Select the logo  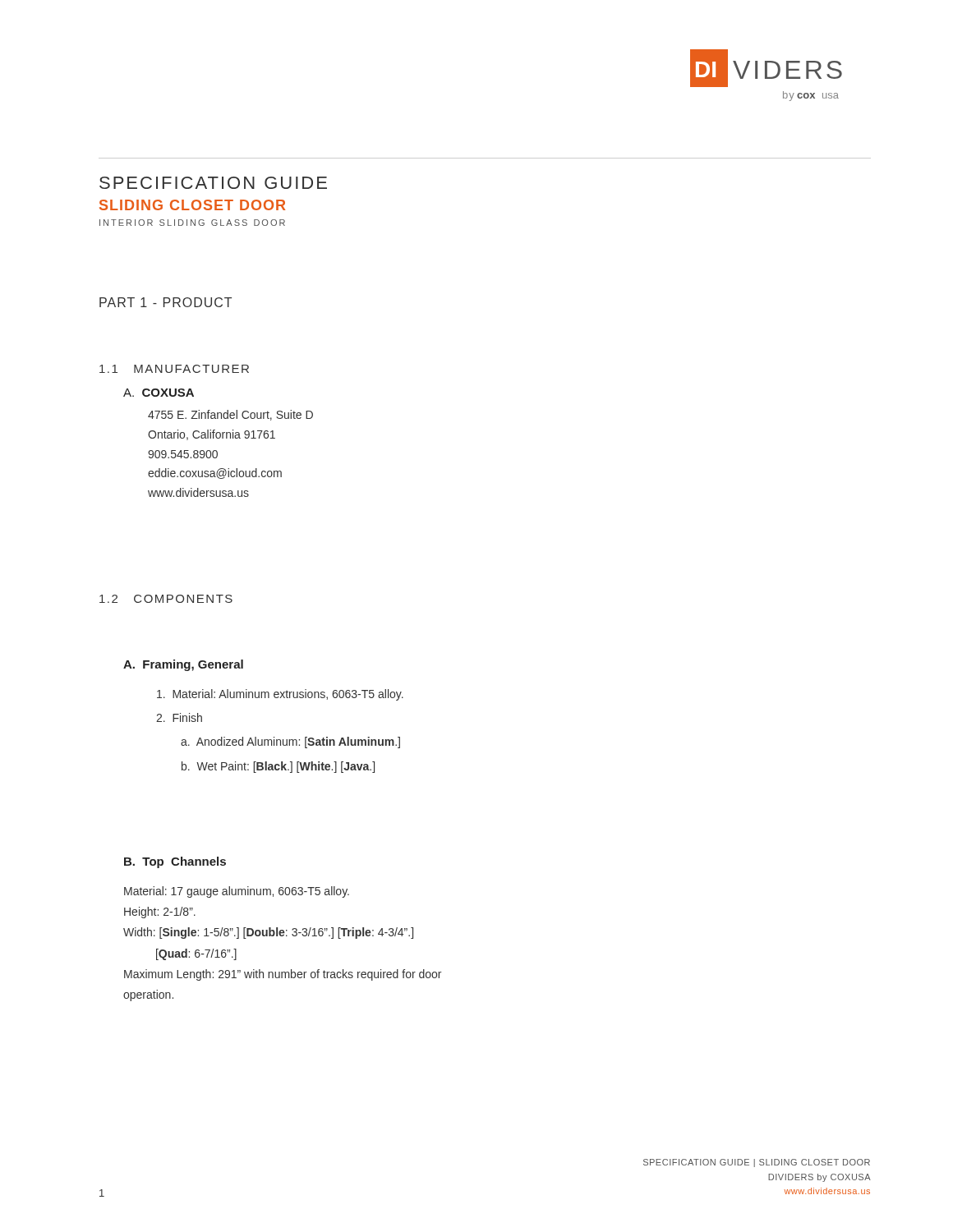click(780, 82)
